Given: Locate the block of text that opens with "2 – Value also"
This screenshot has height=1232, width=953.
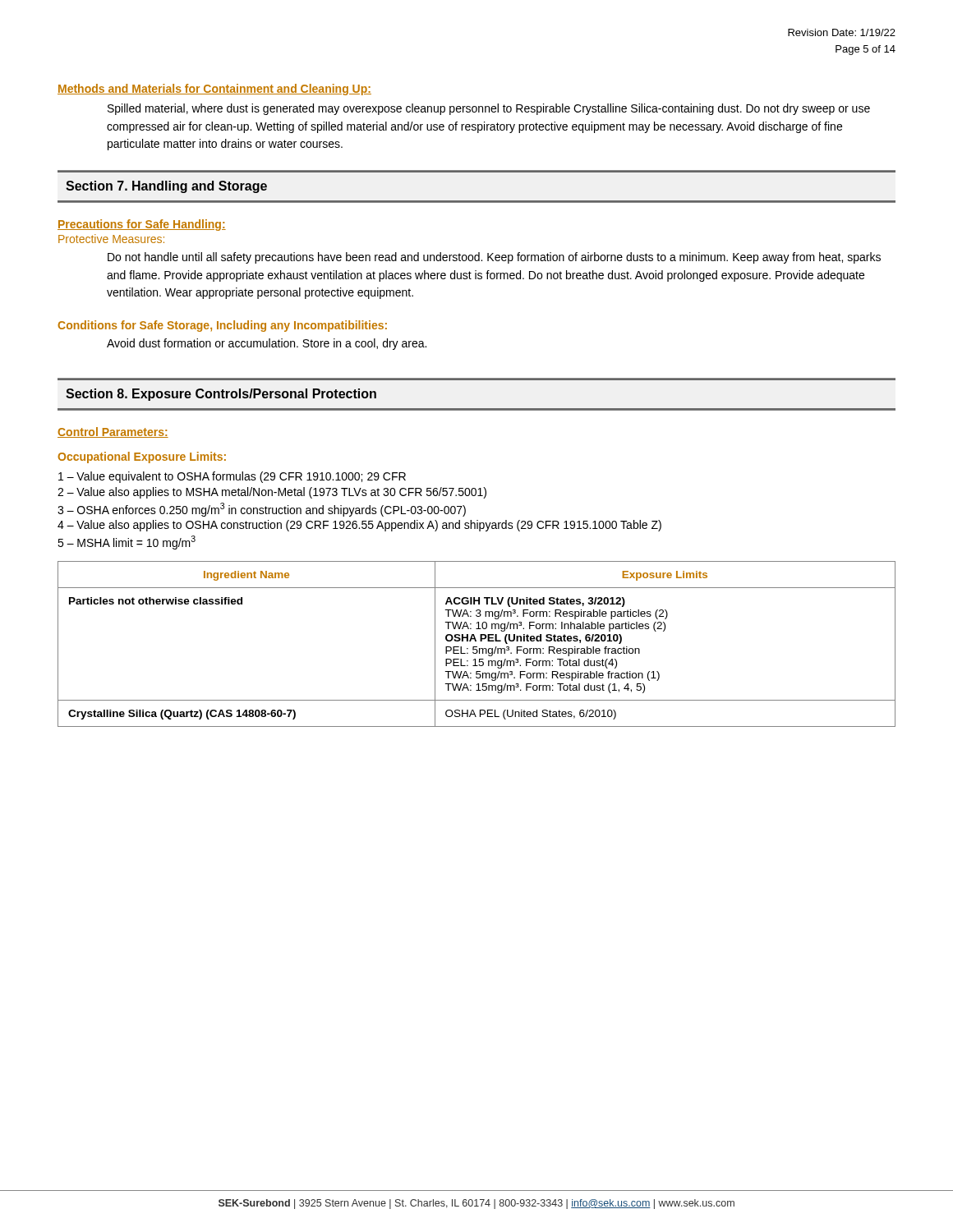Looking at the screenshot, I should click(272, 492).
